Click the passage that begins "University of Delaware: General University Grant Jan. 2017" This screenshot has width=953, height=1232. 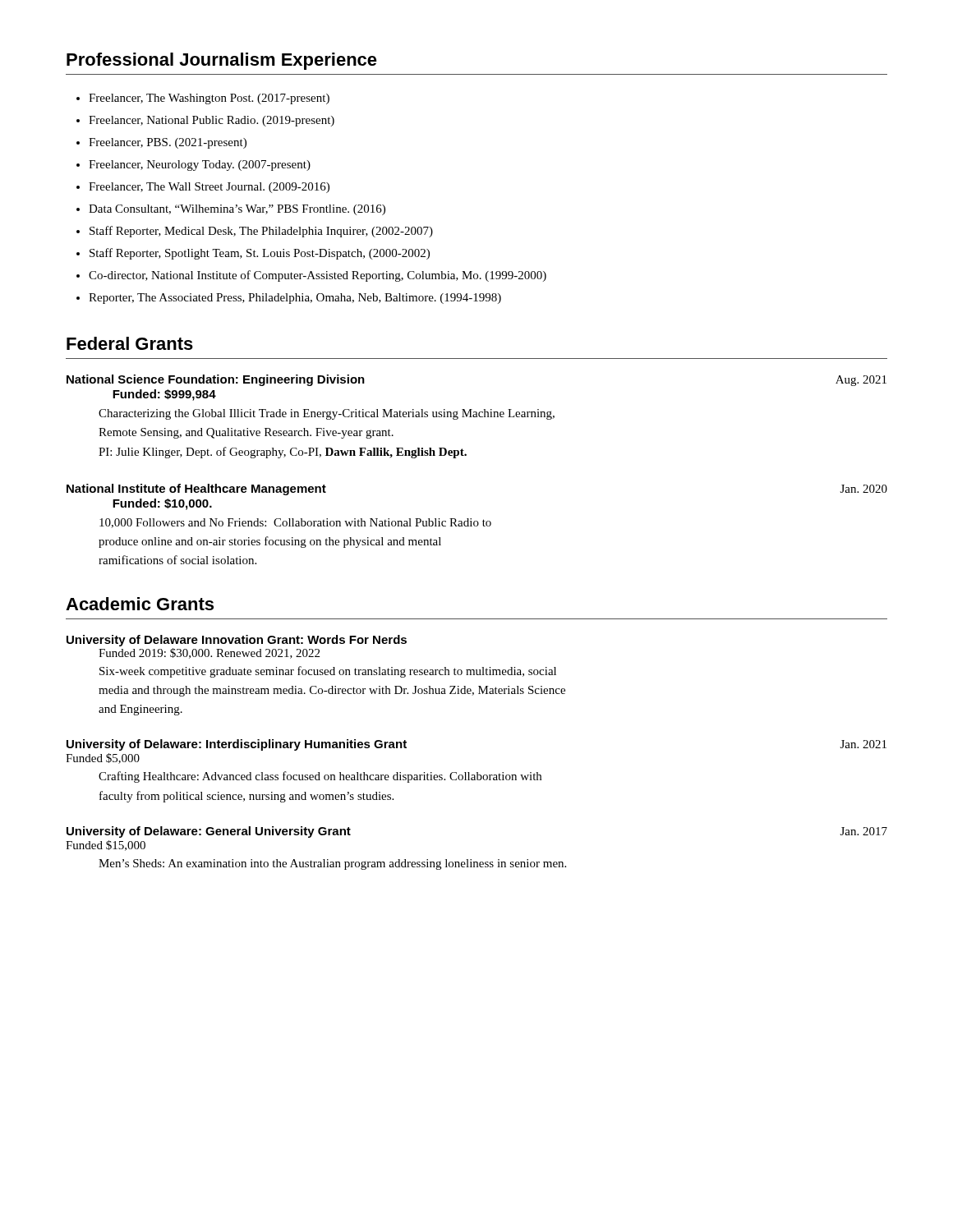click(x=211, y=832)
